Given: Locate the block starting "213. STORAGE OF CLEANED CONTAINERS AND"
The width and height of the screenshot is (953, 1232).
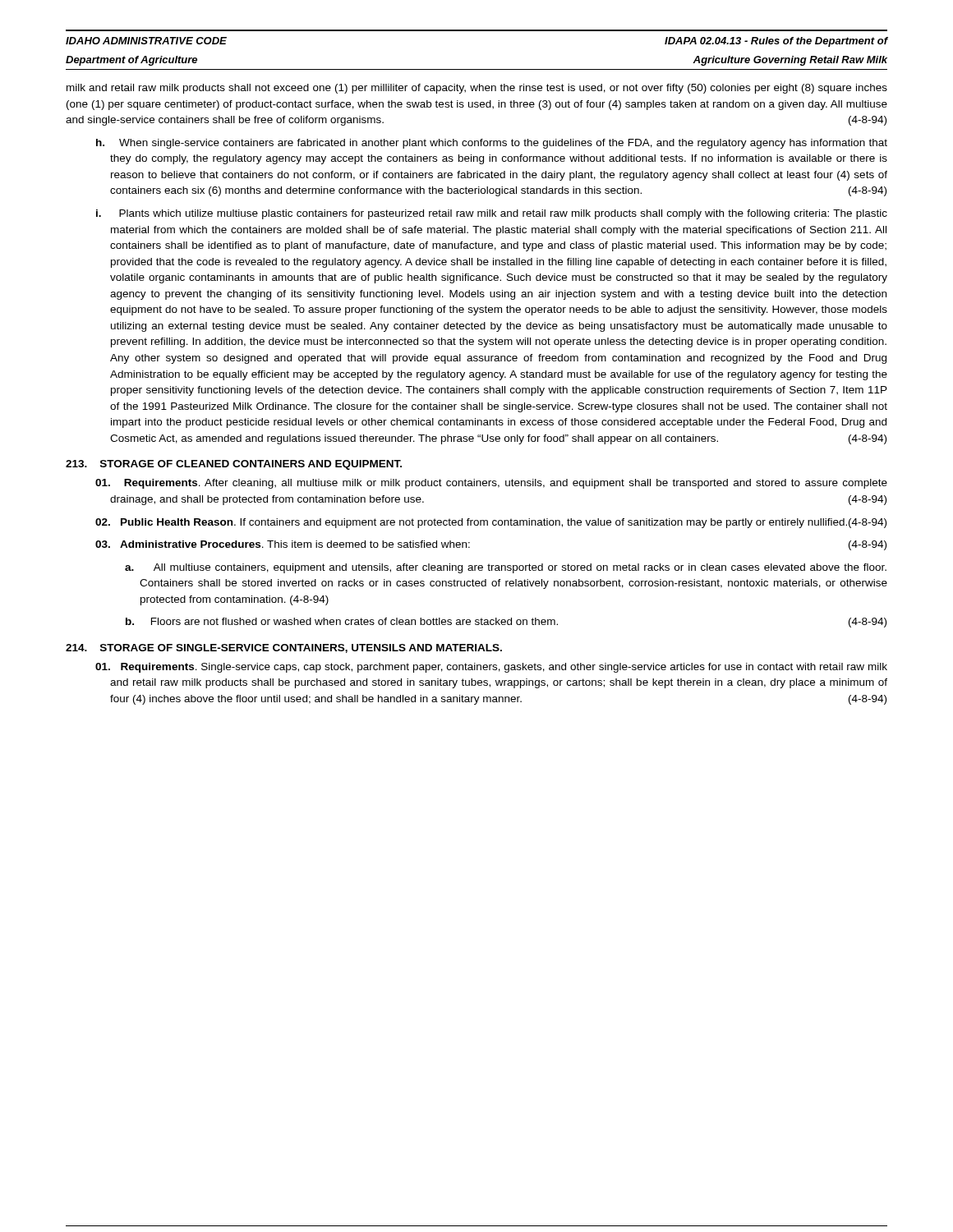Looking at the screenshot, I should 234,465.
